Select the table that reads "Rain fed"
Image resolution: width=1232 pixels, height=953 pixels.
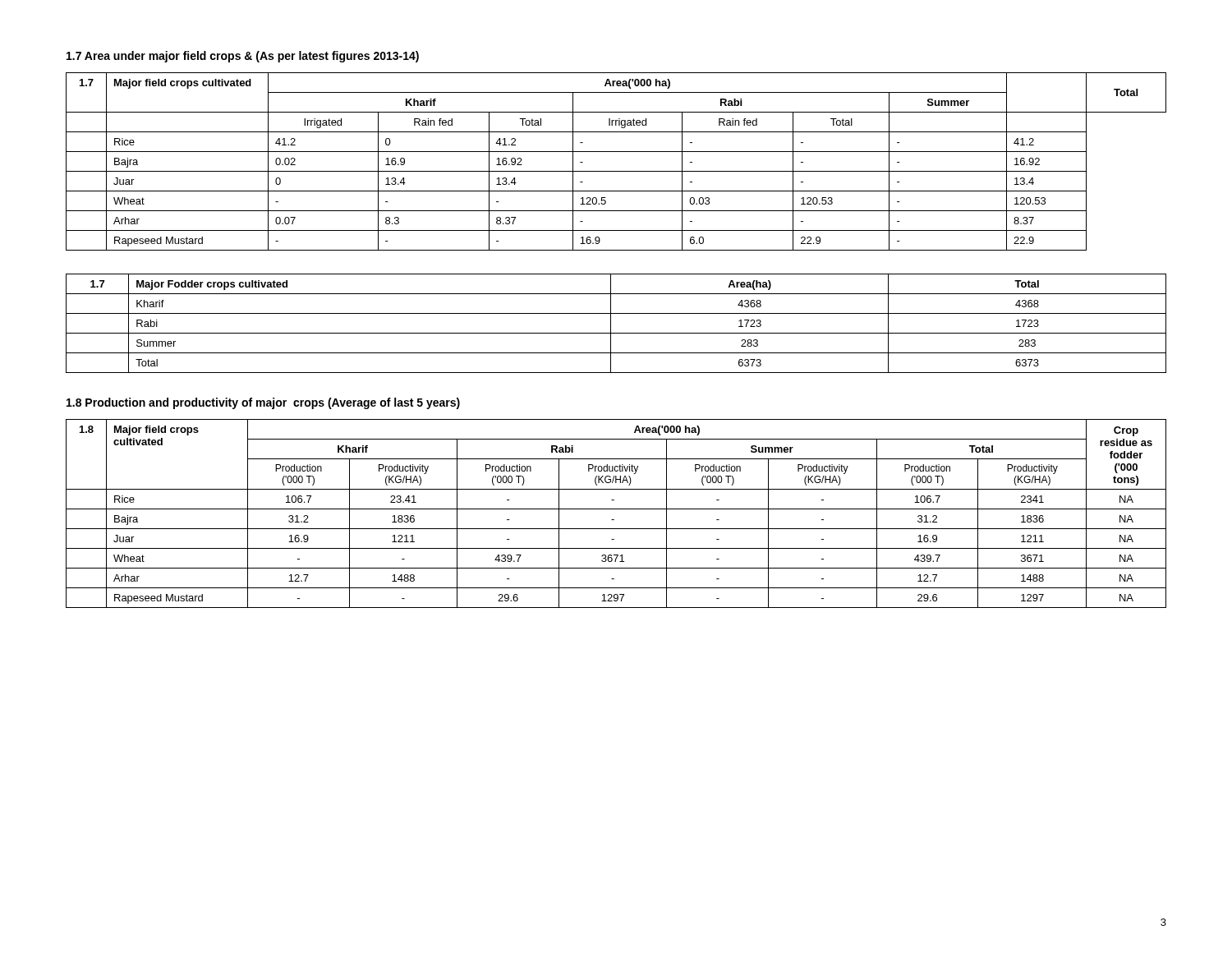pos(616,161)
